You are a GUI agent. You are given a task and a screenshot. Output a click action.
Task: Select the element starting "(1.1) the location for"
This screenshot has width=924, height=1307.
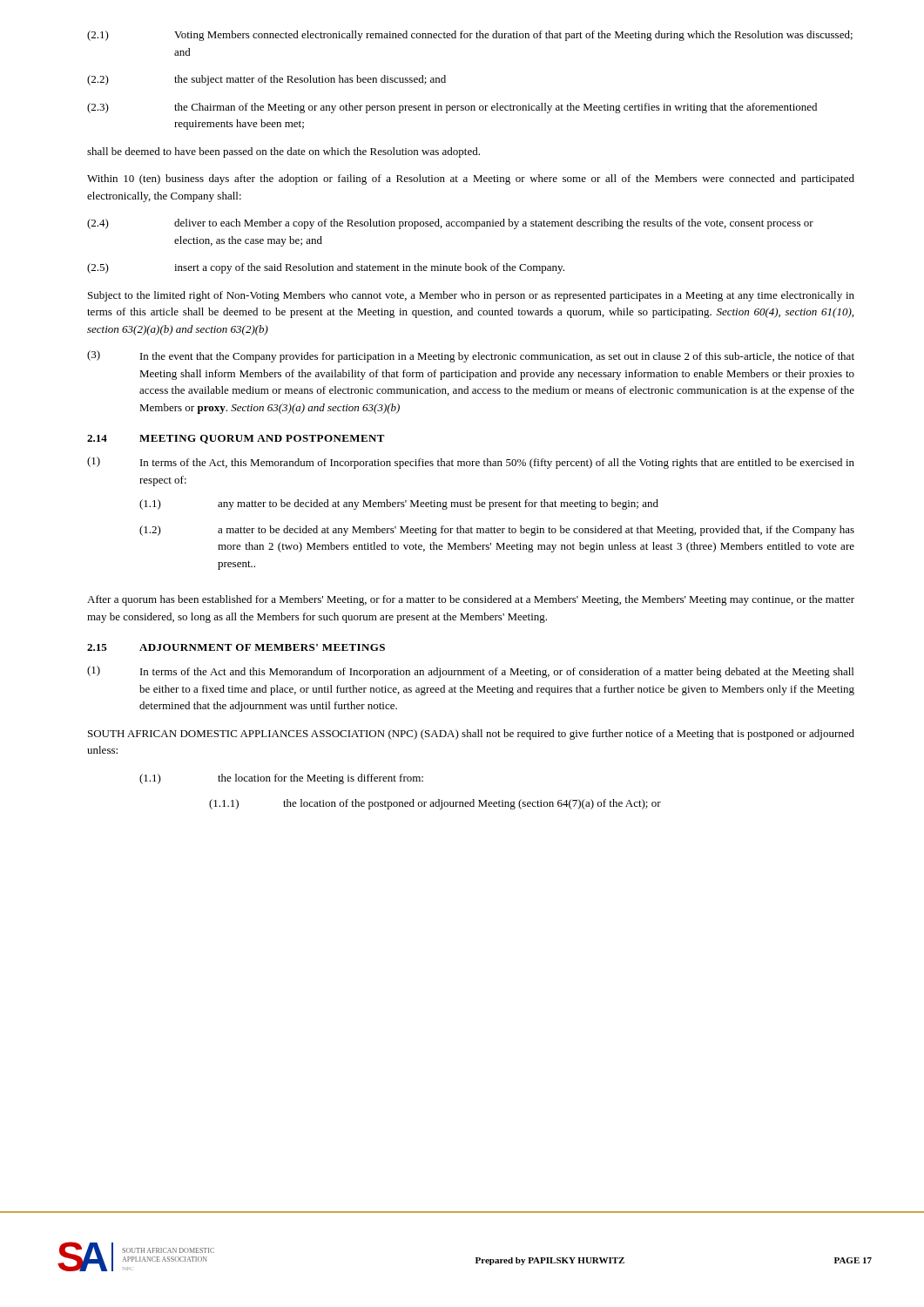pos(471,795)
